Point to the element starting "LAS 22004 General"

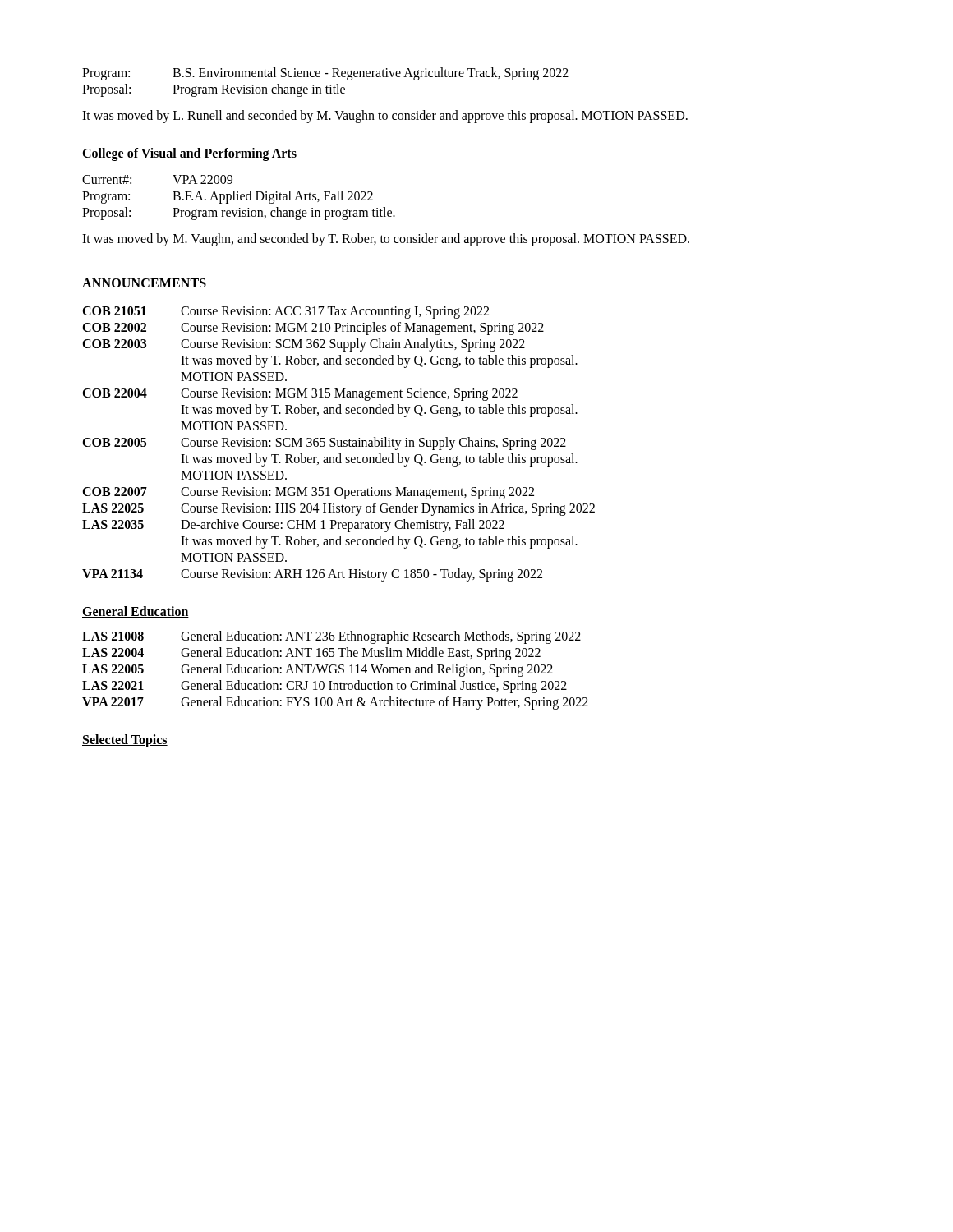tap(476, 653)
